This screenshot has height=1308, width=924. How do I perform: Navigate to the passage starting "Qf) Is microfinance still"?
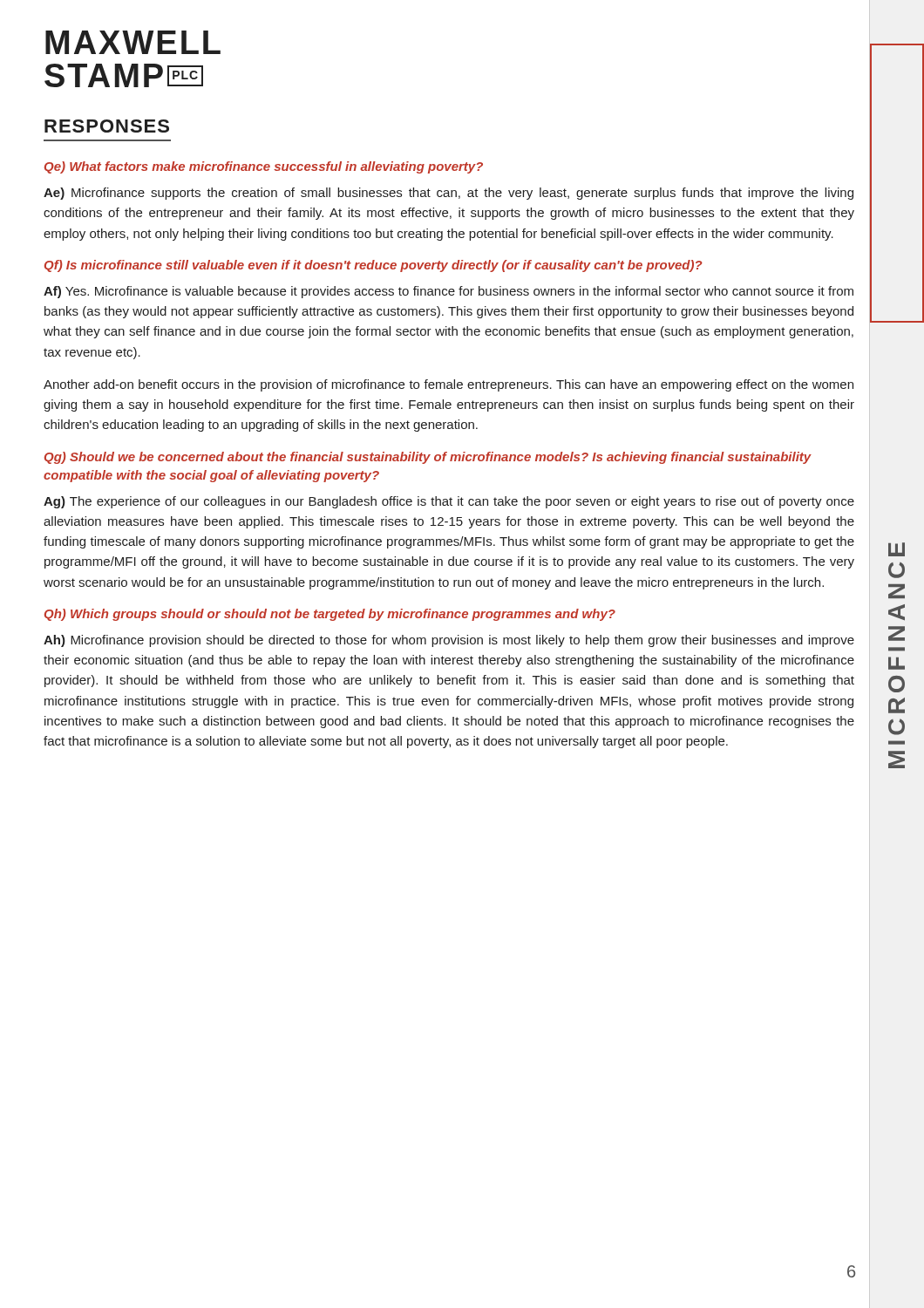click(x=373, y=264)
